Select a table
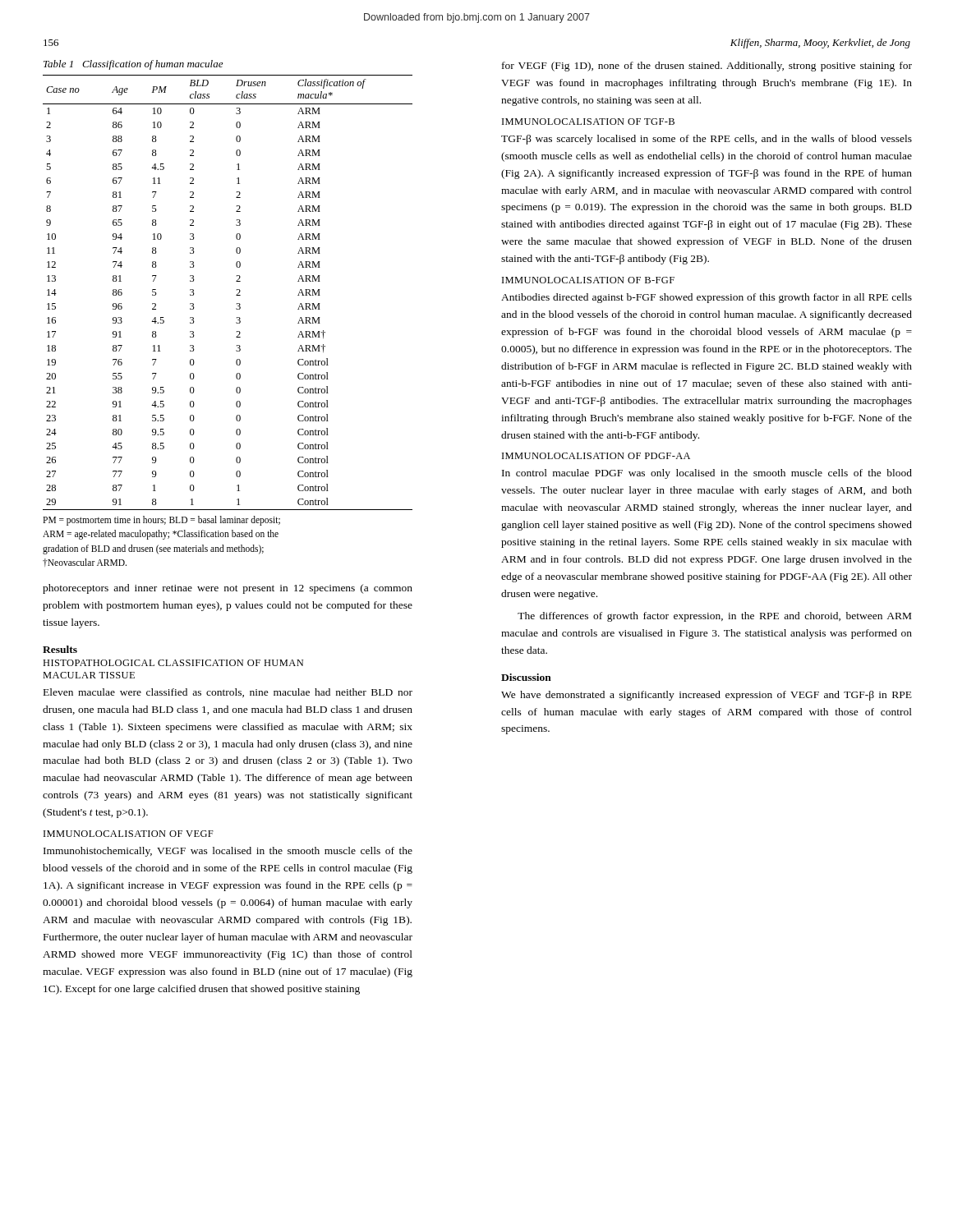Screen dimensions: 1232x953 228,292
